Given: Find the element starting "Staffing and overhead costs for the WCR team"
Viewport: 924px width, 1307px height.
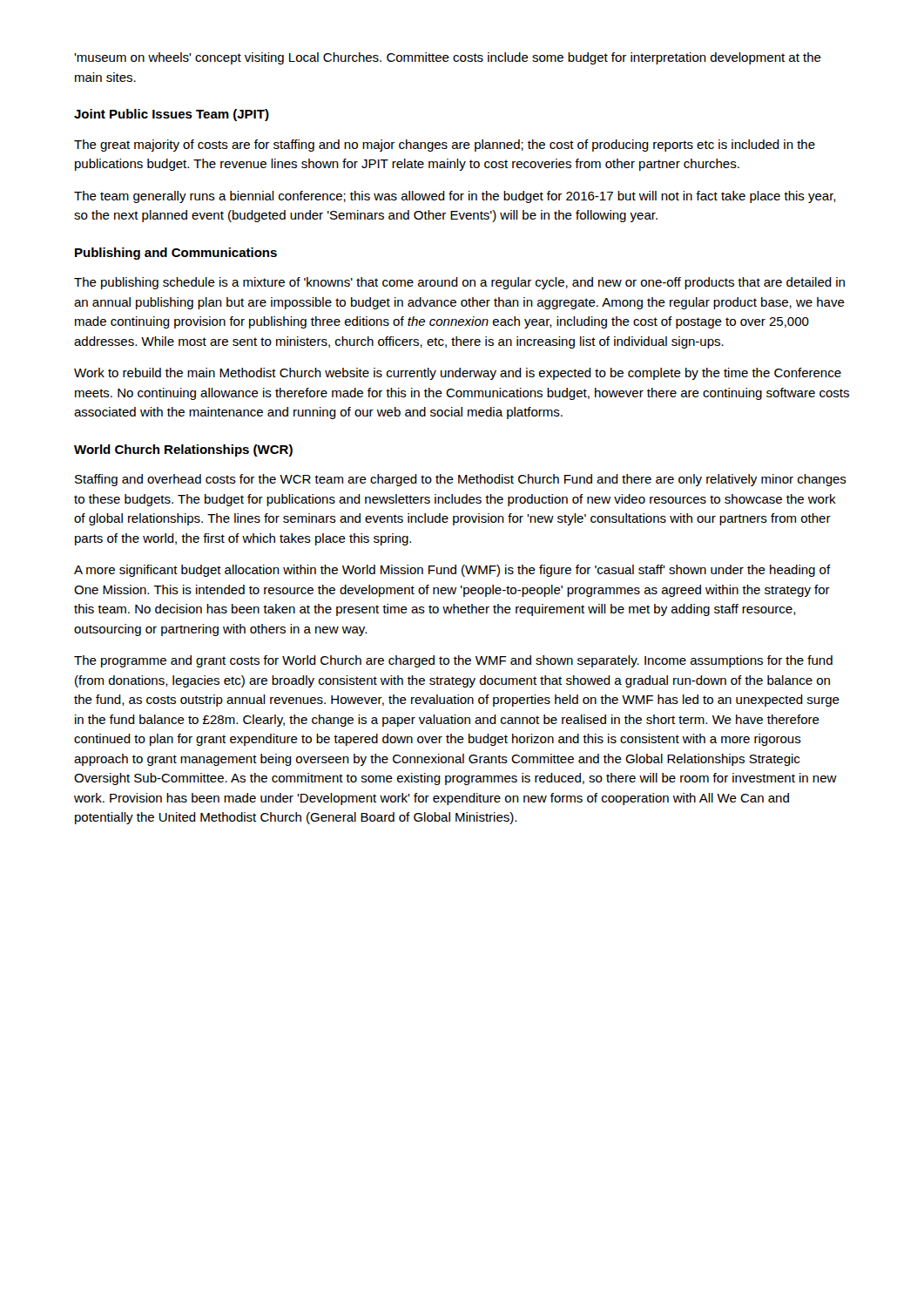Looking at the screenshot, I should coord(460,508).
